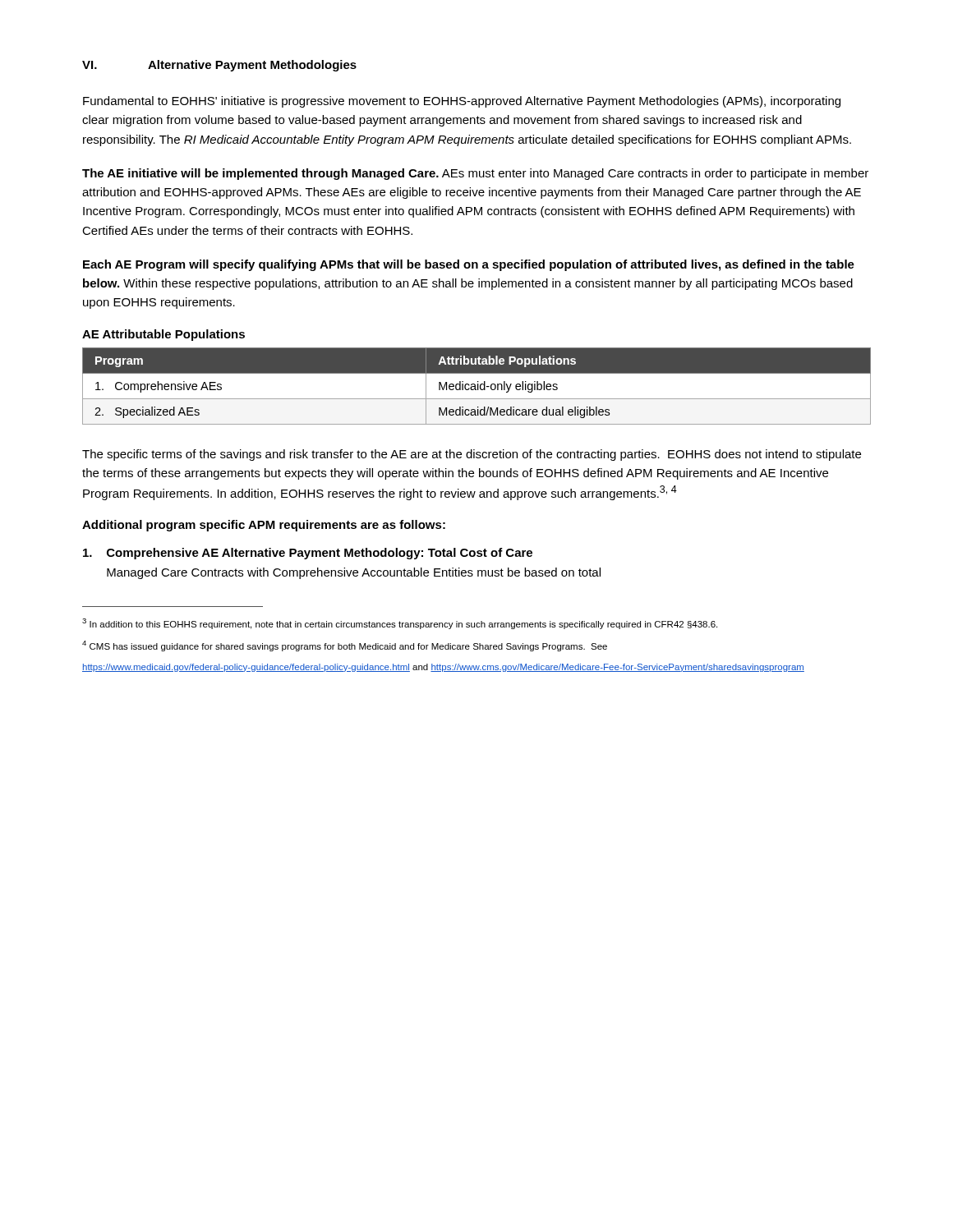The height and width of the screenshot is (1232, 953).
Task: Find the text block containing "The specific terms"
Action: coord(476,473)
